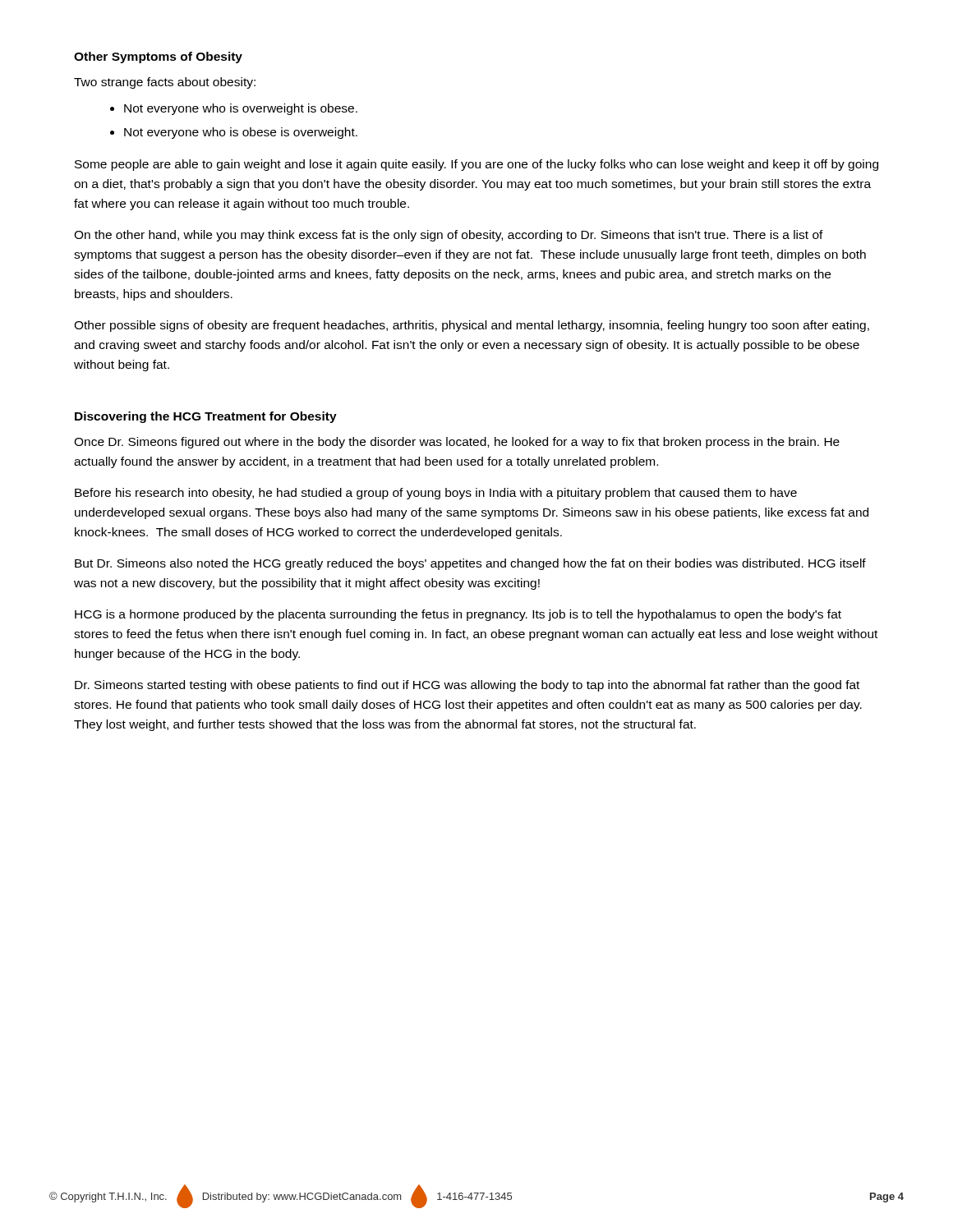953x1232 pixels.
Task: Where is the passage that starts "Before his research into obesity, he had studied"?
Action: 472,512
